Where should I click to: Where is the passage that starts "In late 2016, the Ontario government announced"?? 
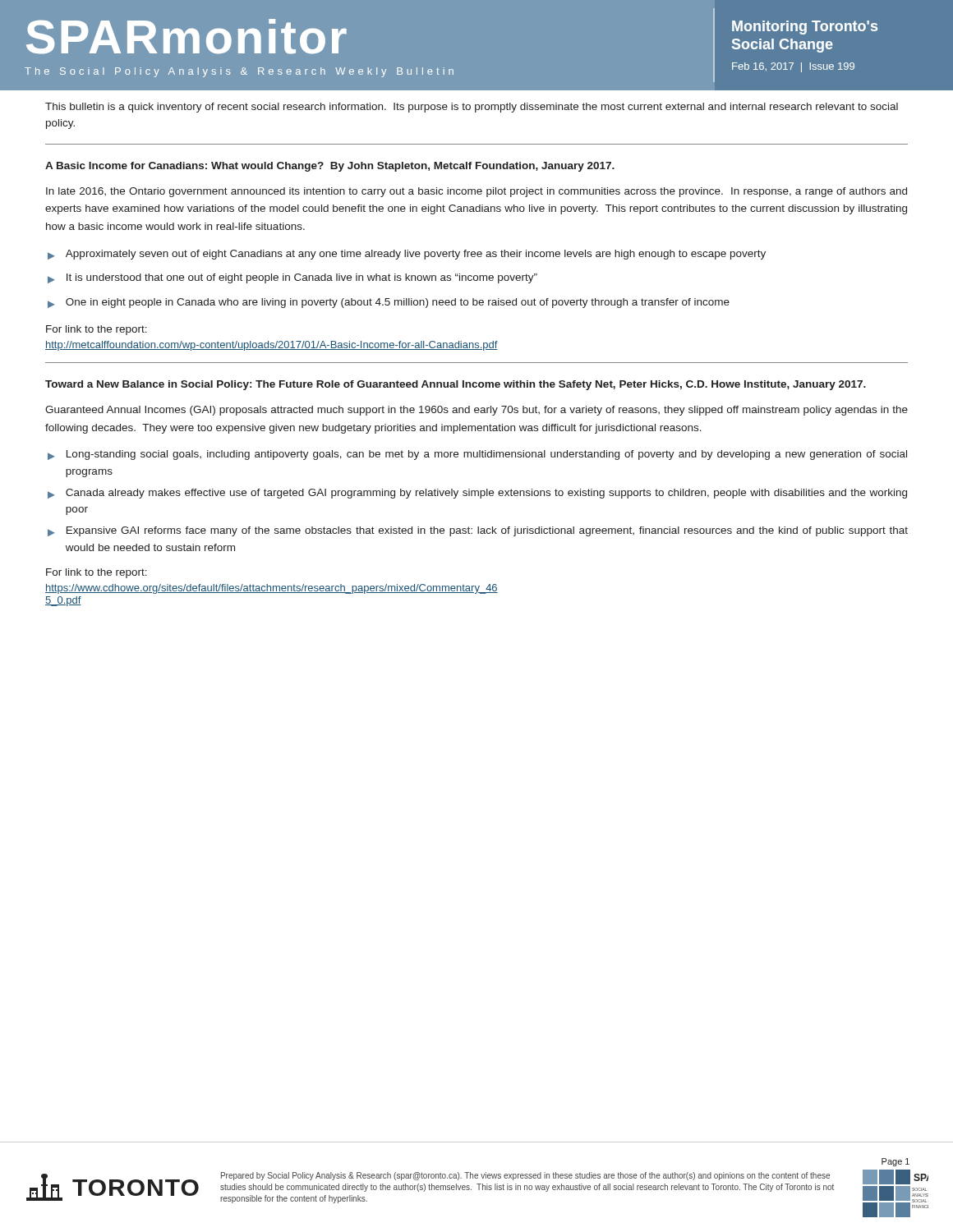coord(476,208)
